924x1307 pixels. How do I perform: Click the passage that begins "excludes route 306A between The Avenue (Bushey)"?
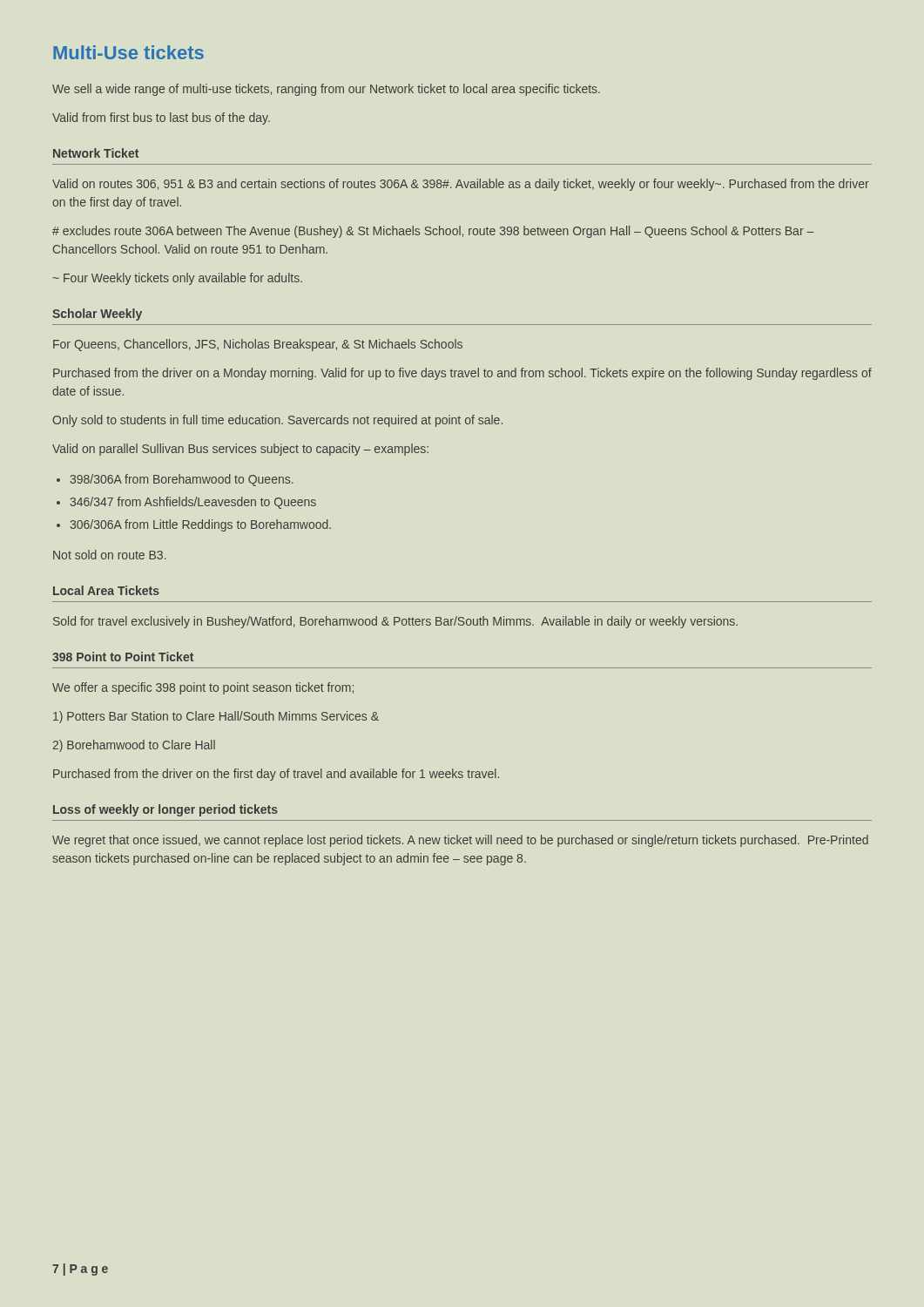click(433, 240)
